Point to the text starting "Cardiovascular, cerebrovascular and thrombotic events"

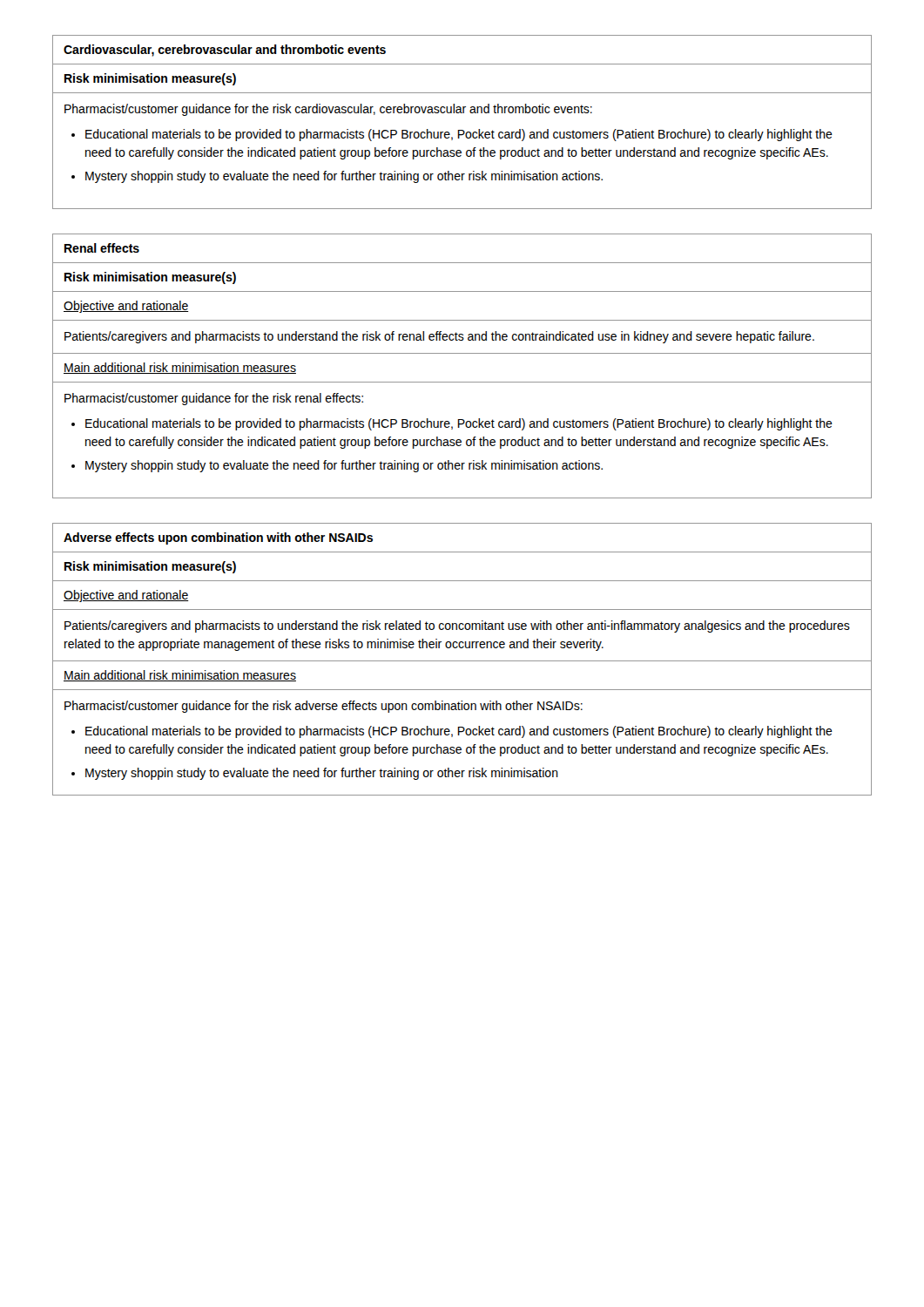click(225, 50)
